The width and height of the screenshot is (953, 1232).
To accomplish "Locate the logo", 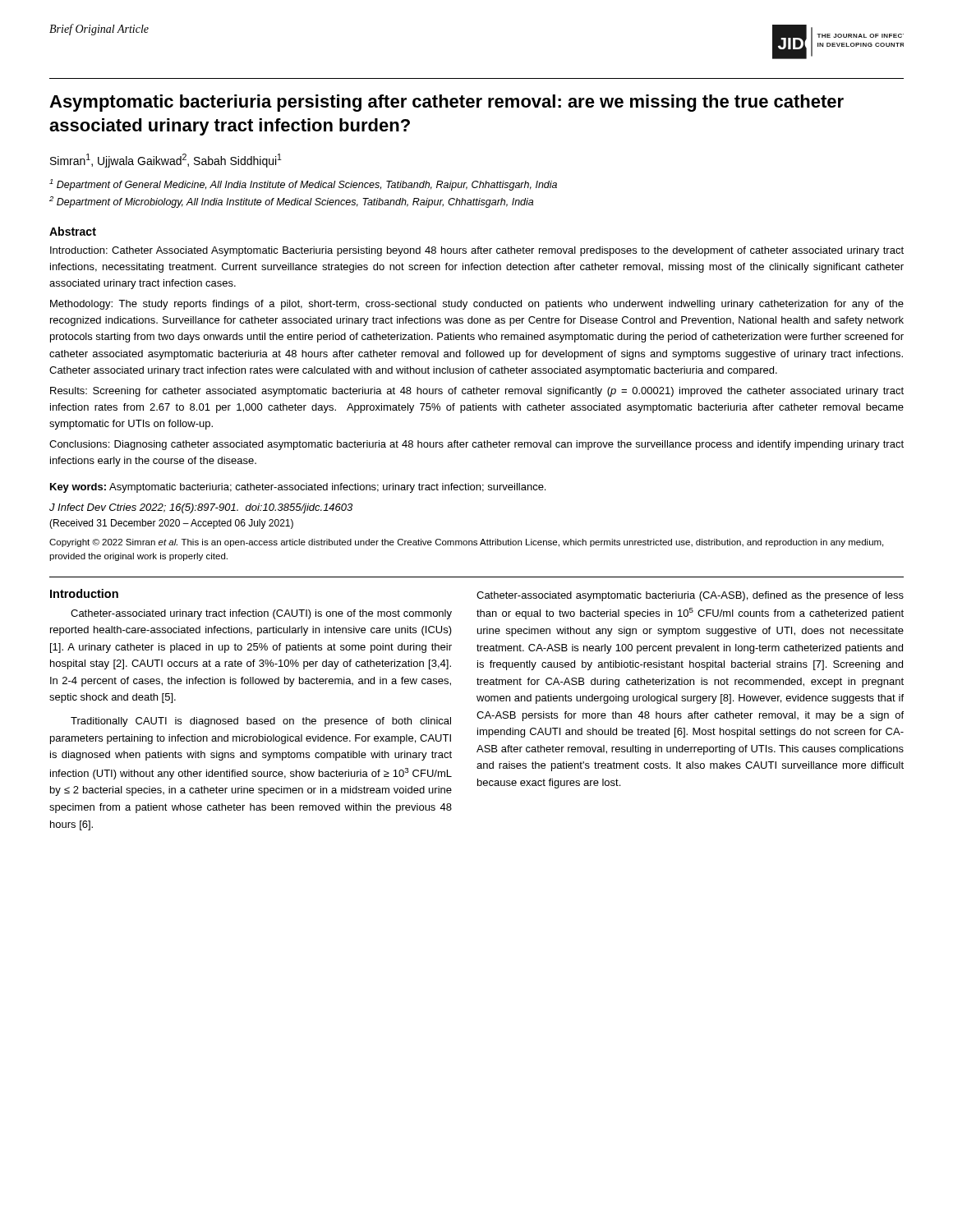I will [838, 44].
